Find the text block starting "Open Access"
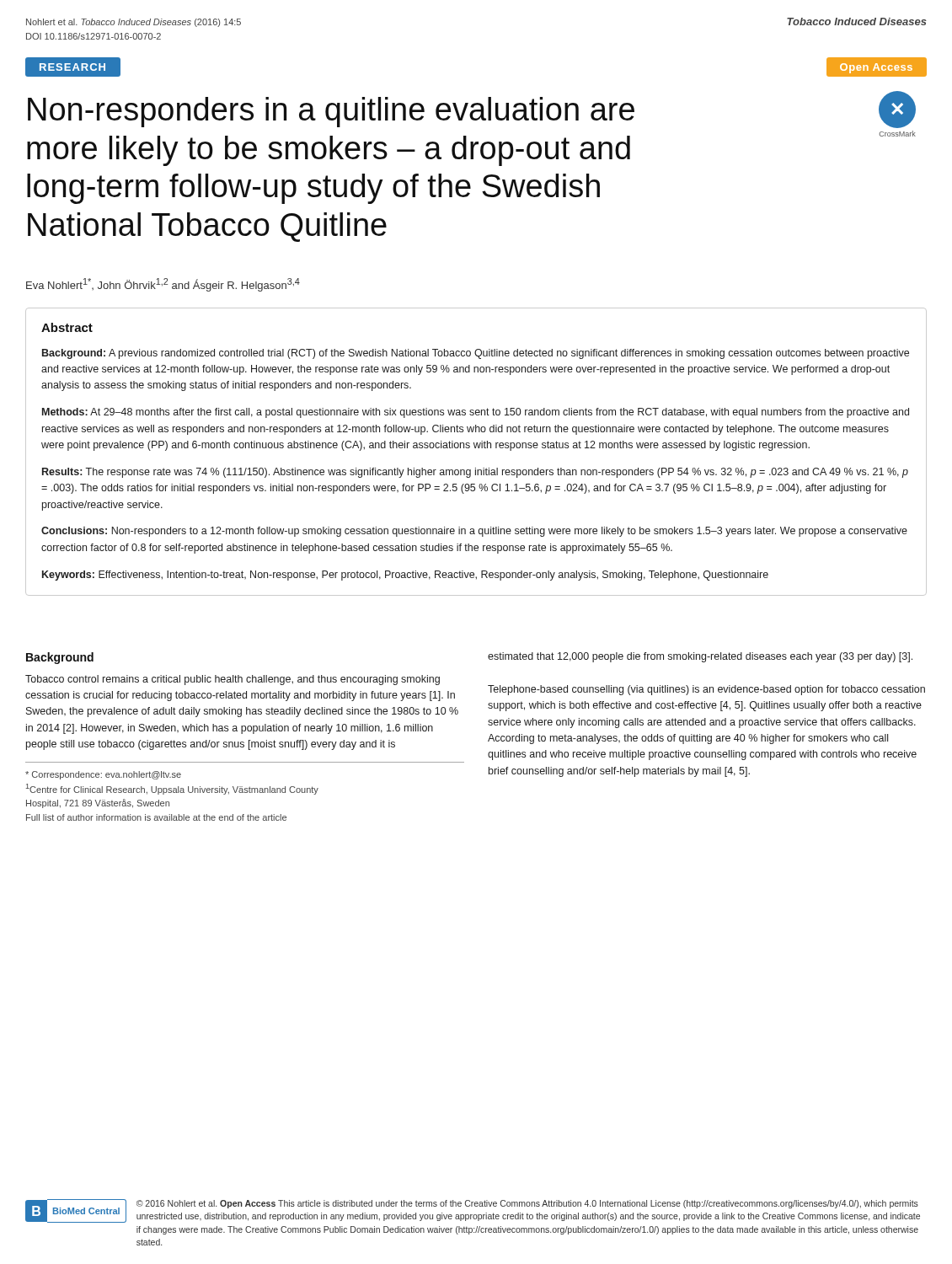 point(876,67)
